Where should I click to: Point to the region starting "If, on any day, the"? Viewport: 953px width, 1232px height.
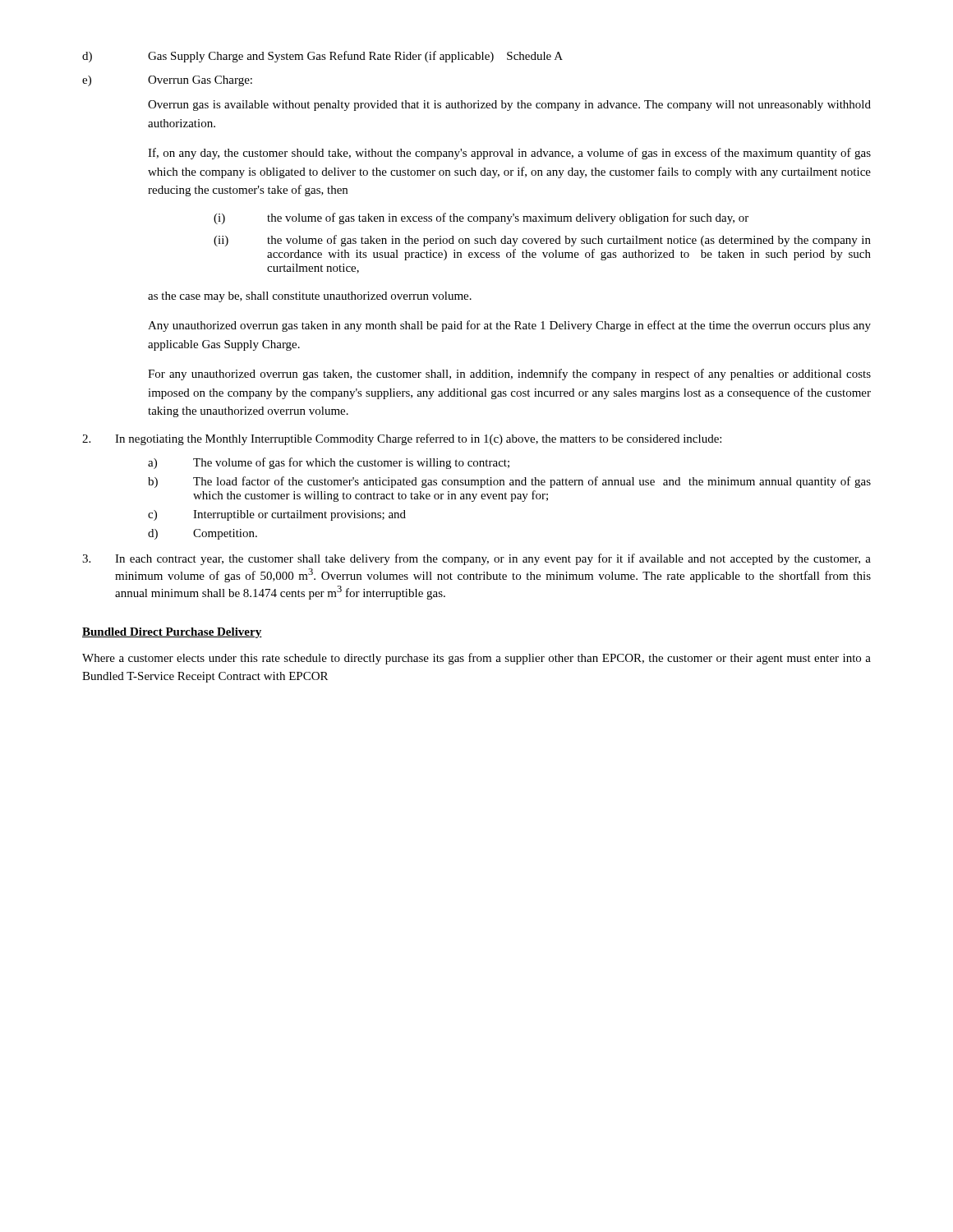(509, 171)
